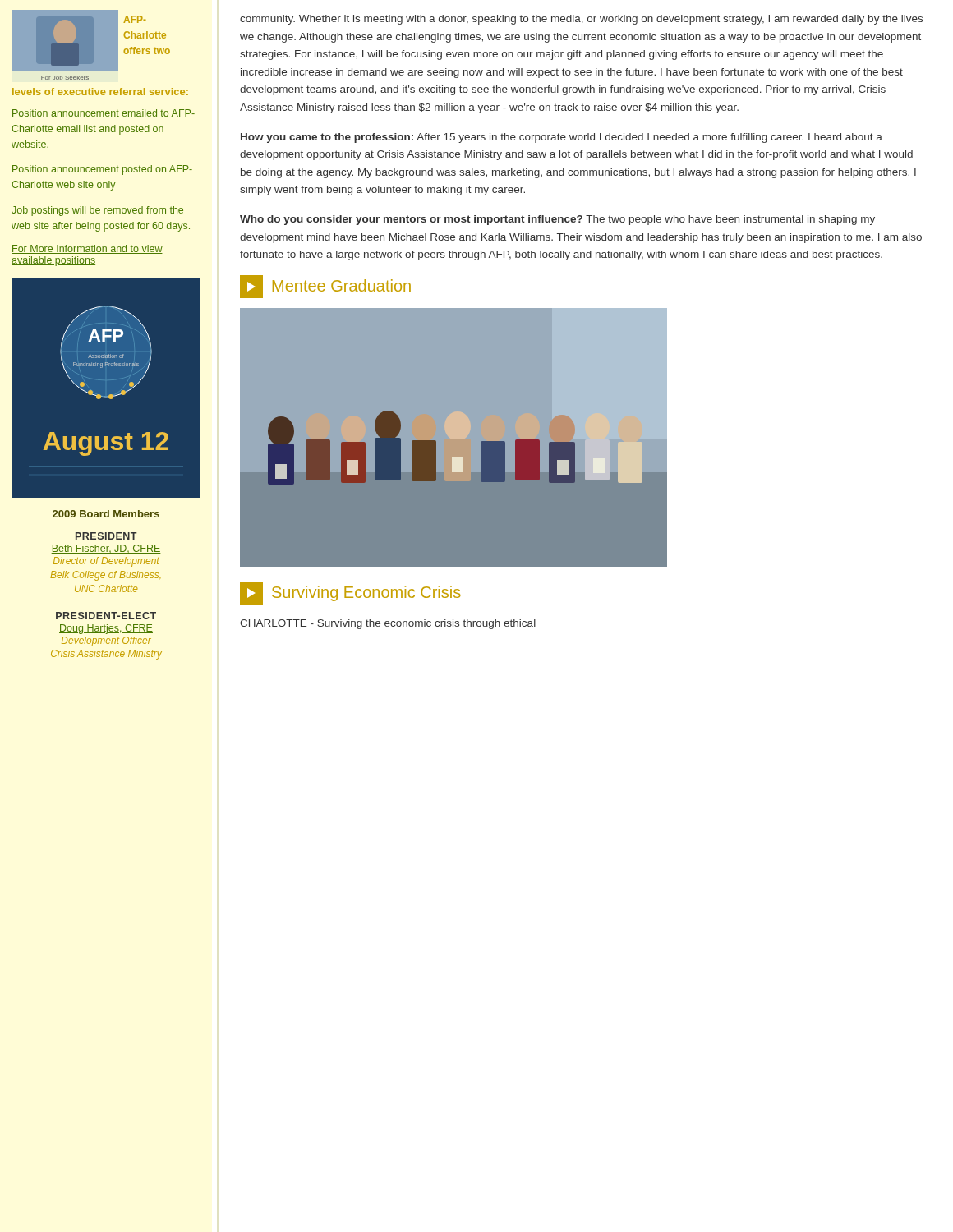Click the passage that begins "PRESIDENT Beth Fischer, JD, CFRE Director of"
The image size is (953, 1232).
tap(106, 563)
